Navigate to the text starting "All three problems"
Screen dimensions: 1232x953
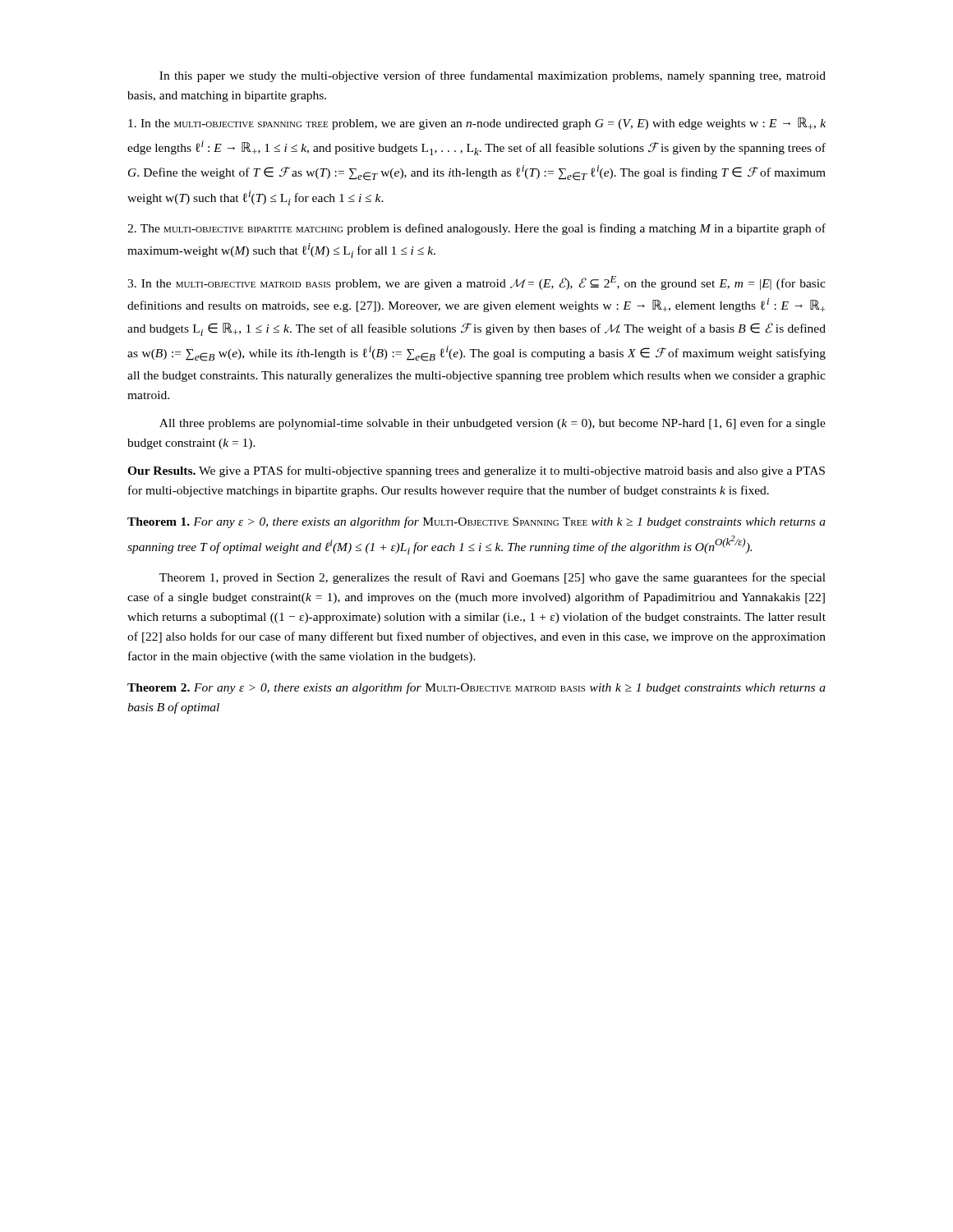tap(476, 433)
